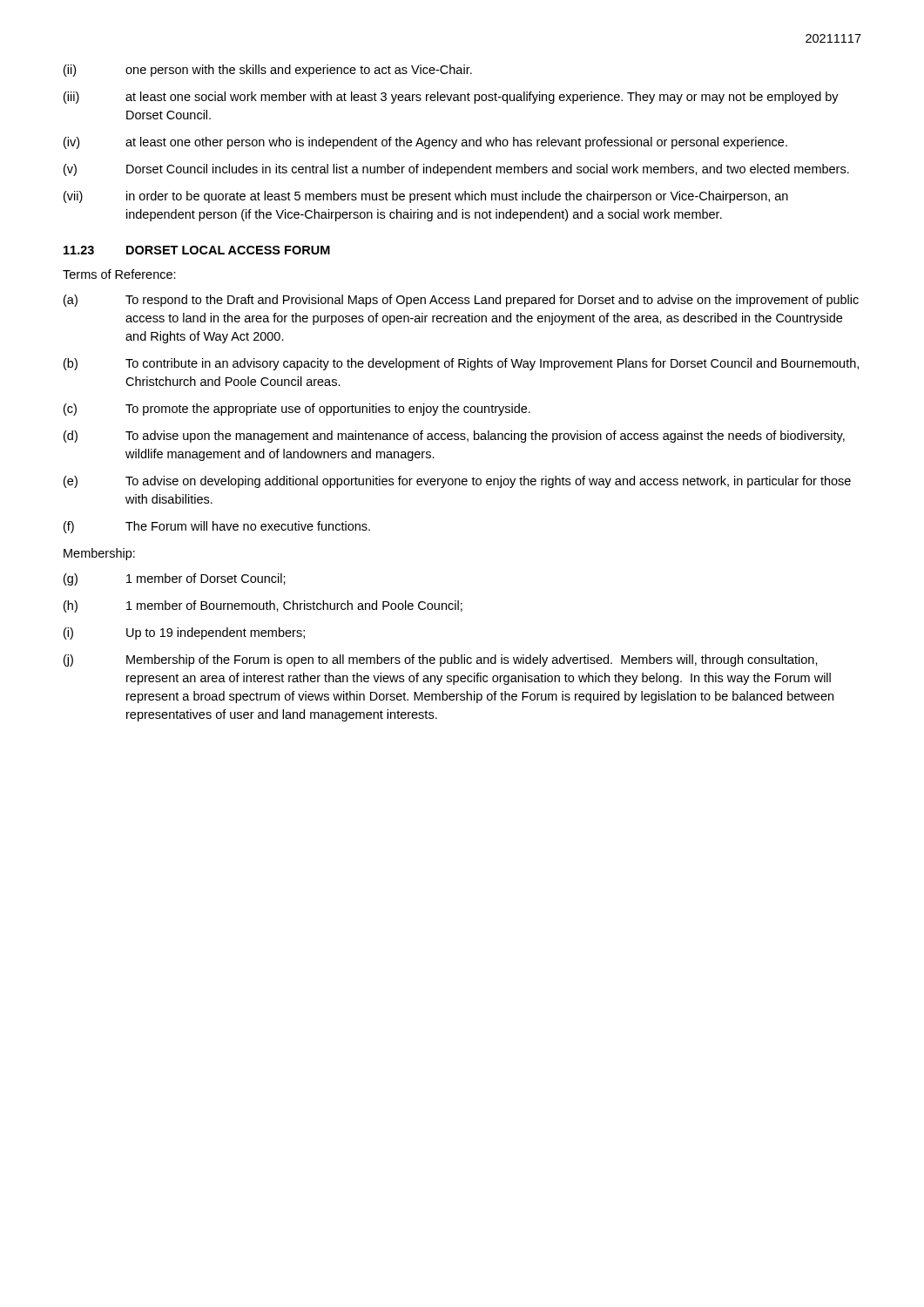Screen dimensions: 1307x924
Task: Click on the list item that says "(i) Up to 19 independent members;"
Action: pos(184,633)
